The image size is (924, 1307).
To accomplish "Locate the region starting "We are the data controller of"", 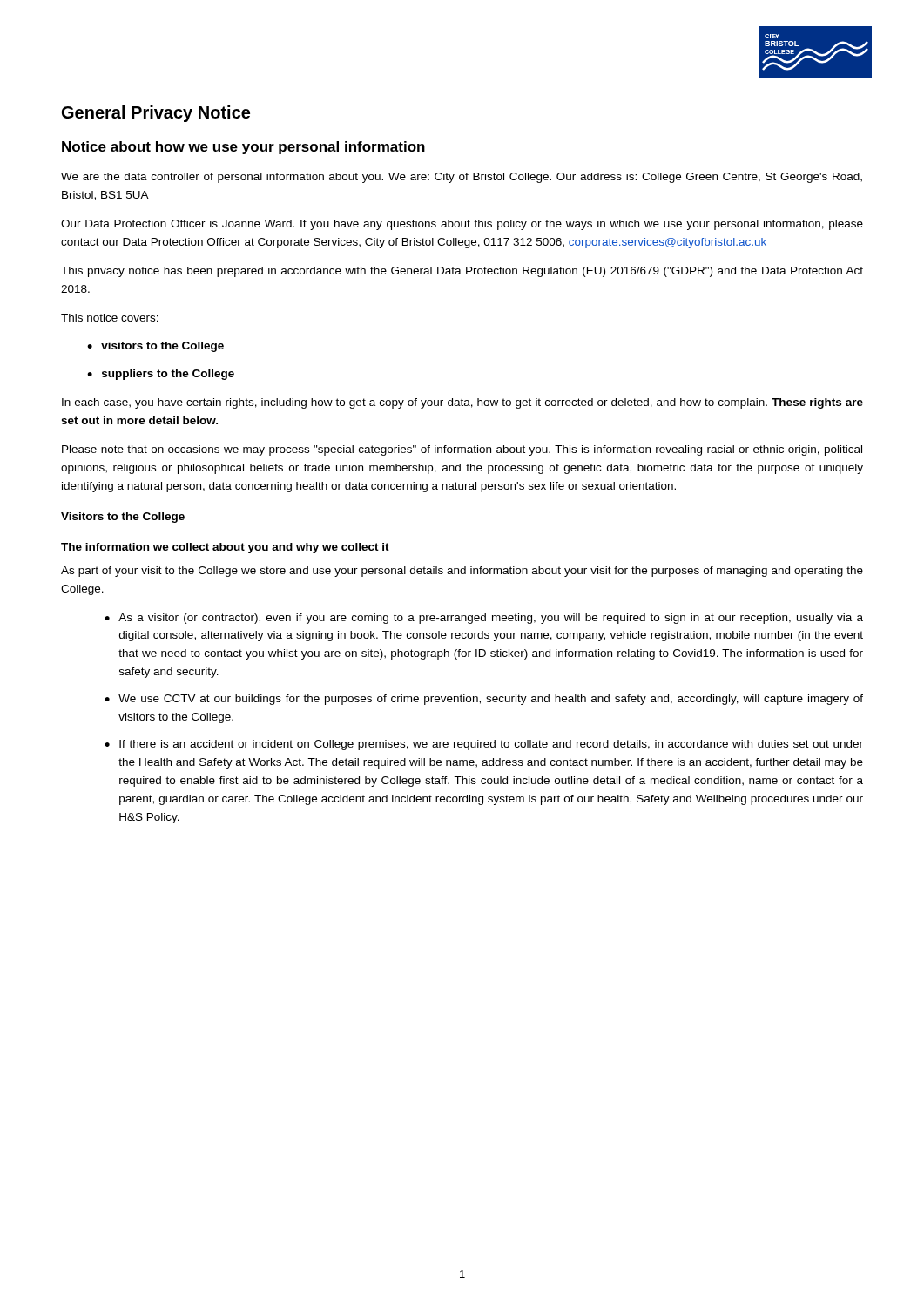I will 462,186.
